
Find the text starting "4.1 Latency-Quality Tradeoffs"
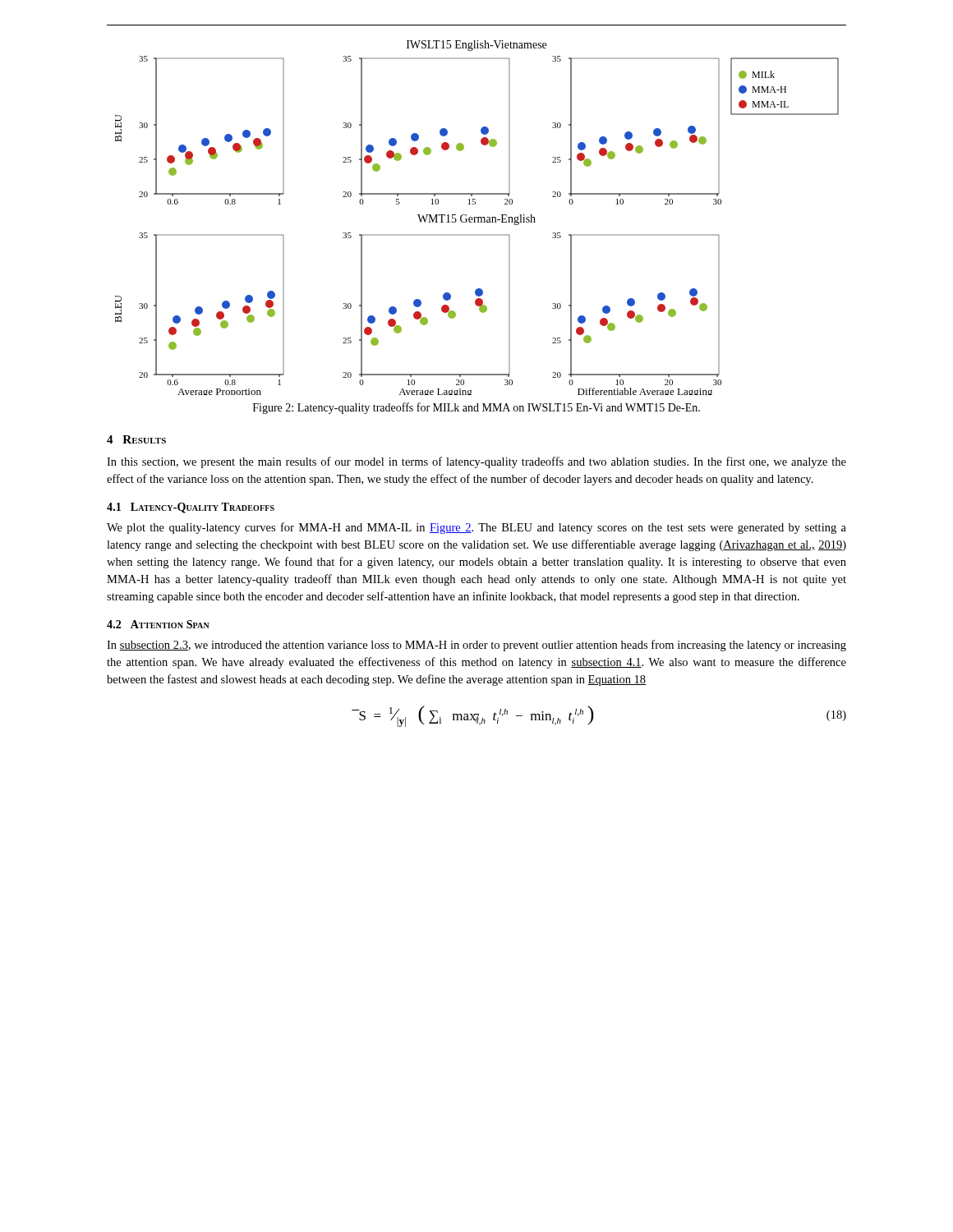click(191, 507)
